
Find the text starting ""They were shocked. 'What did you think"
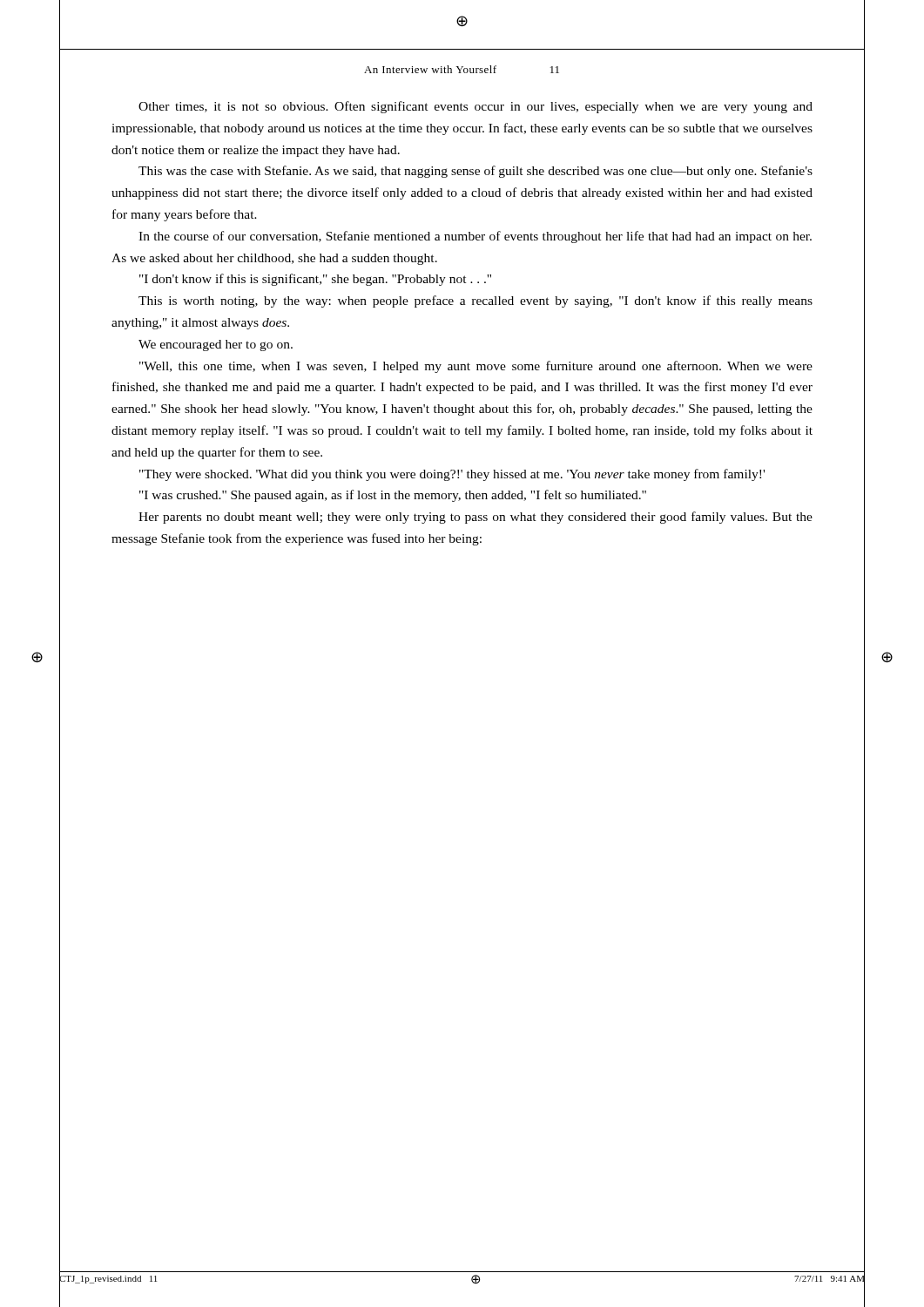click(462, 474)
